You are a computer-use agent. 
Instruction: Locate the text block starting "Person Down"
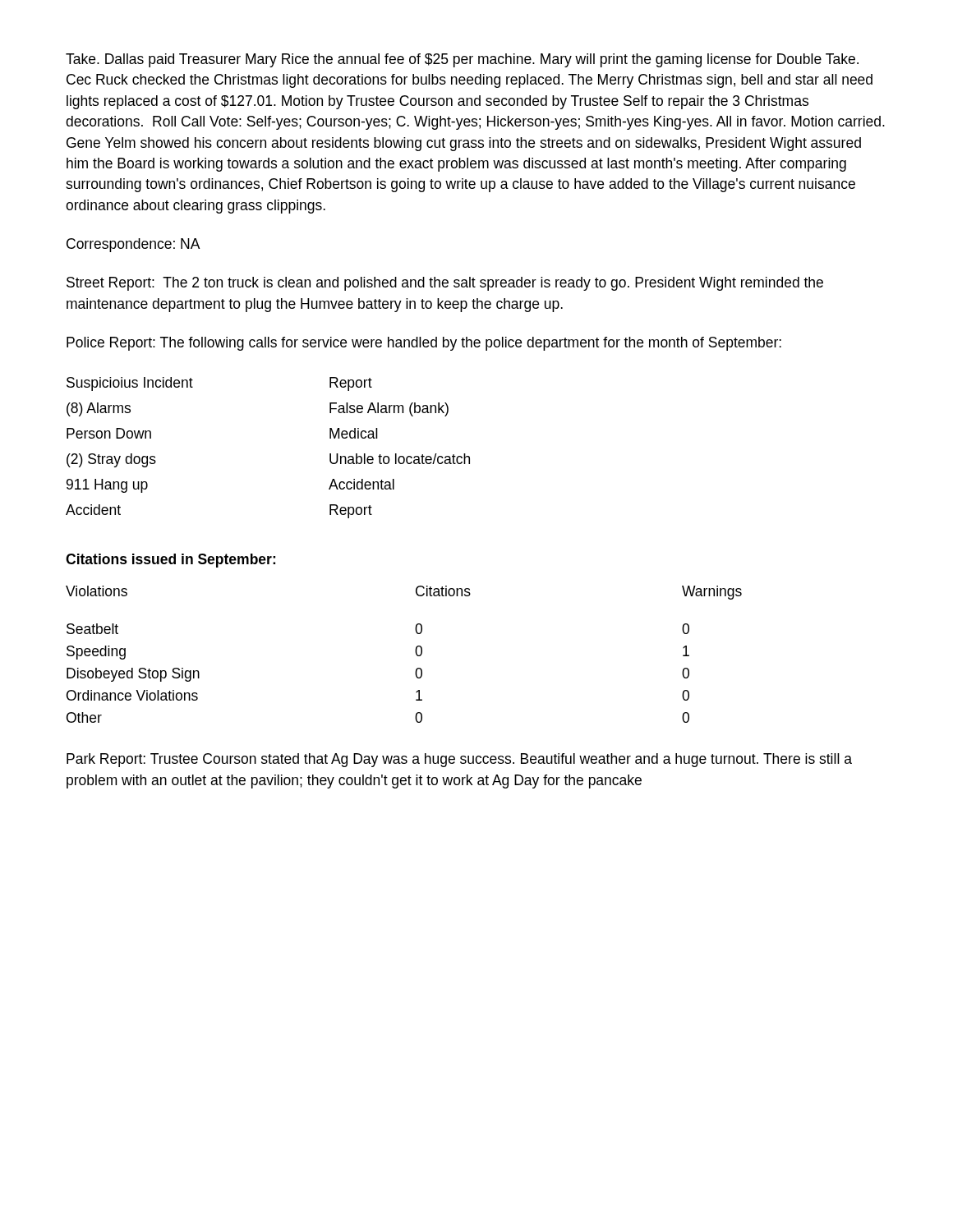coord(109,433)
